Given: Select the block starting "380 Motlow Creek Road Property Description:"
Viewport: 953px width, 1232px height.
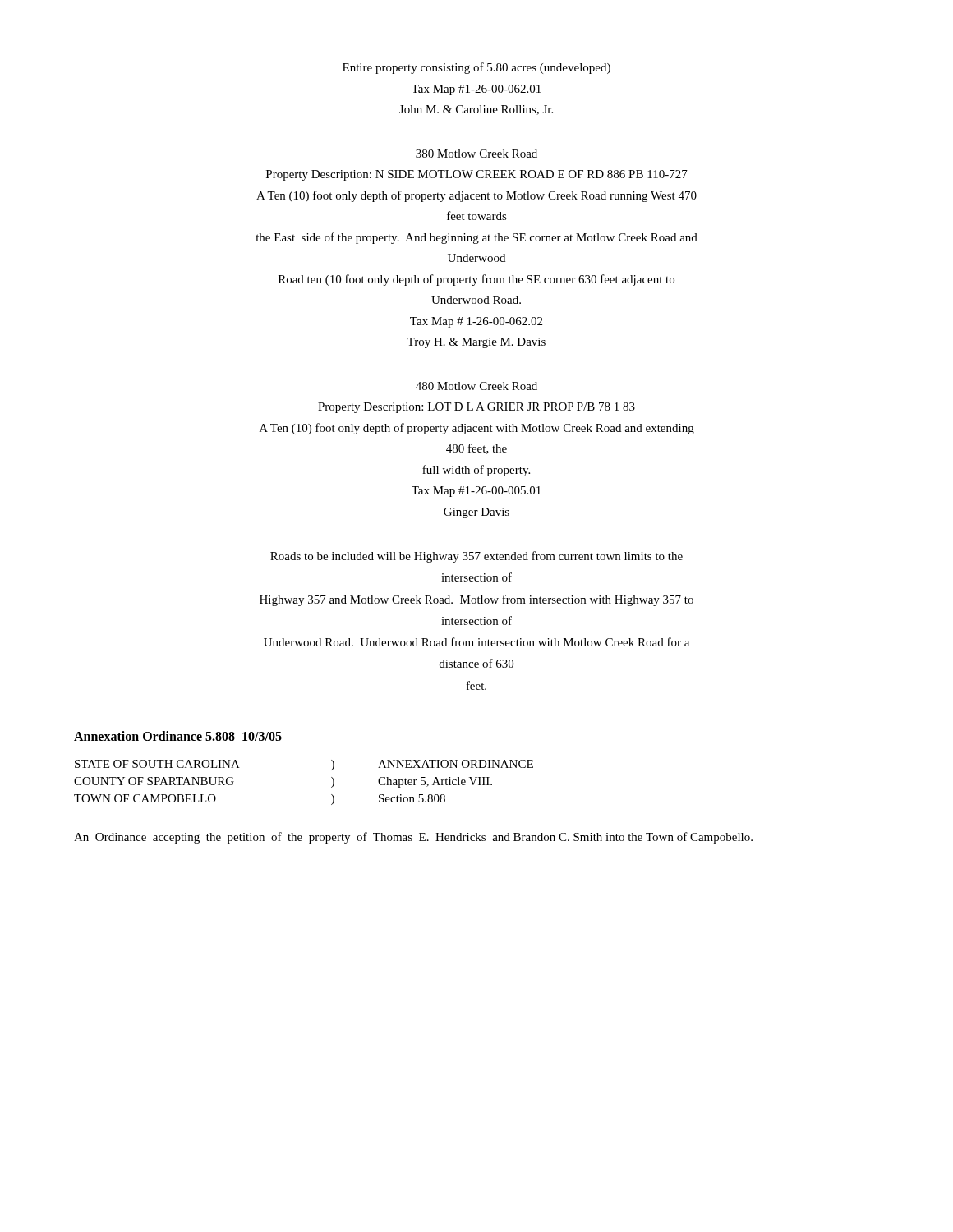Looking at the screenshot, I should 476,247.
